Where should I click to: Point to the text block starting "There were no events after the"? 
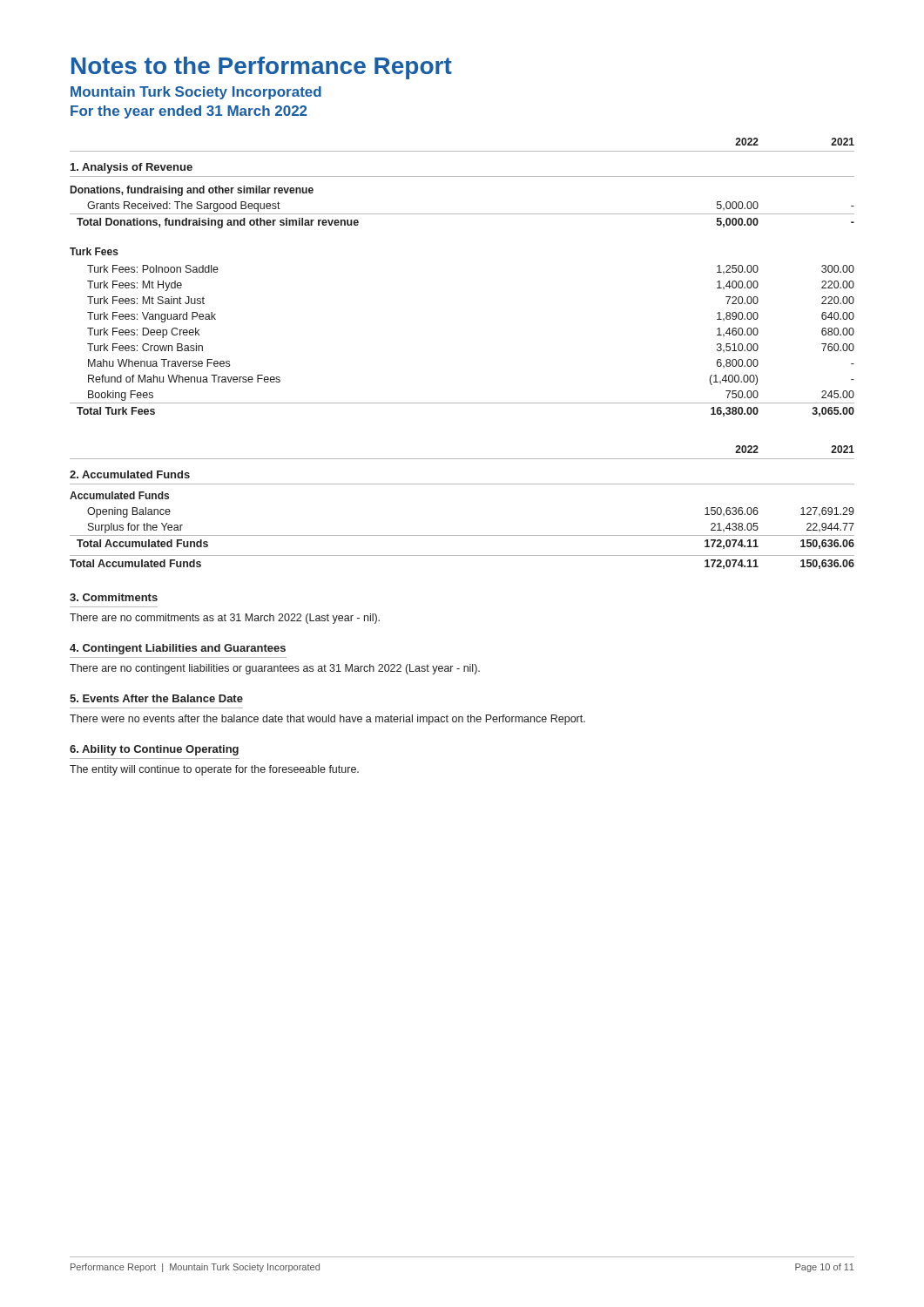coord(462,719)
